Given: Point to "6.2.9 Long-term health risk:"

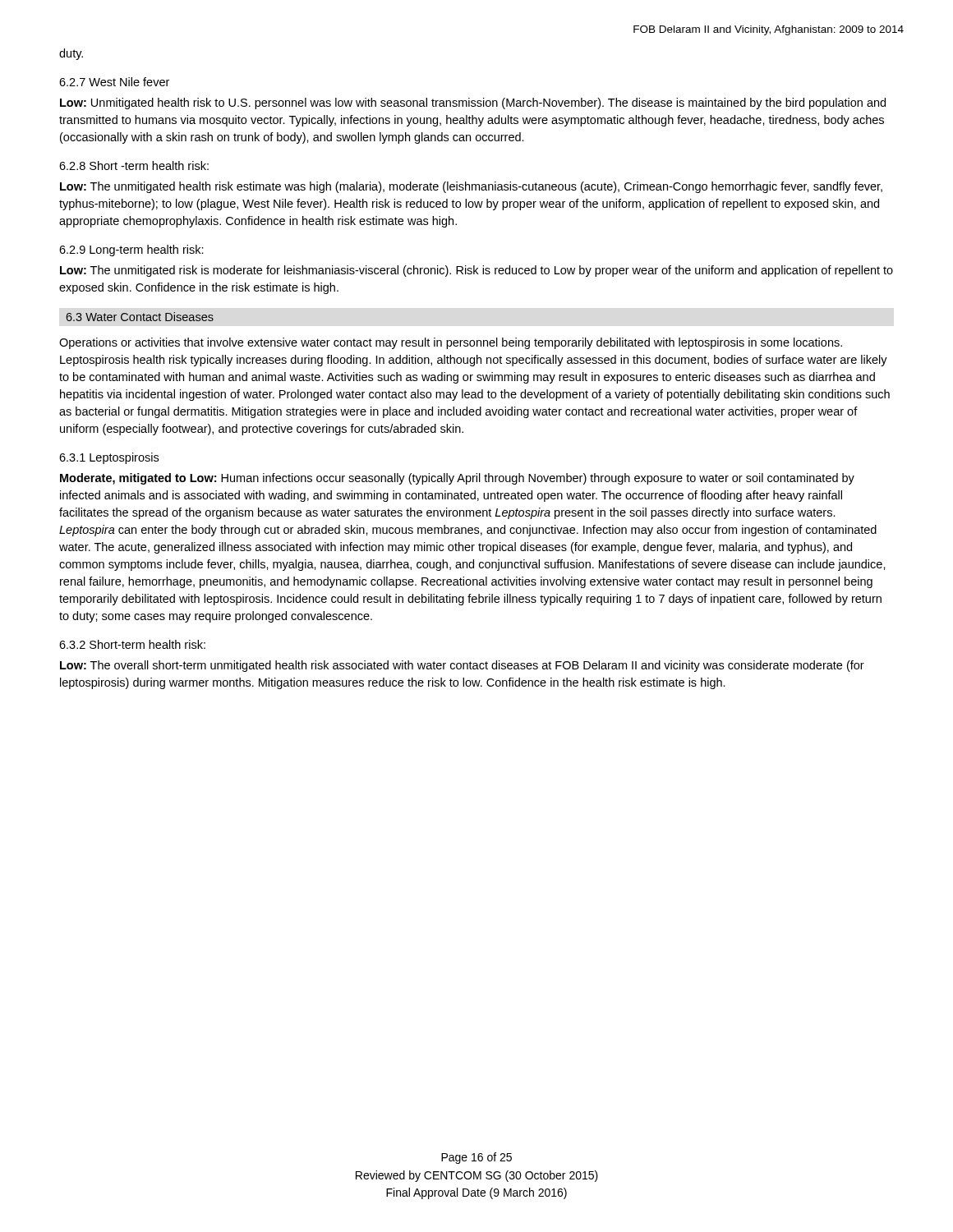Looking at the screenshot, I should (131, 251).
